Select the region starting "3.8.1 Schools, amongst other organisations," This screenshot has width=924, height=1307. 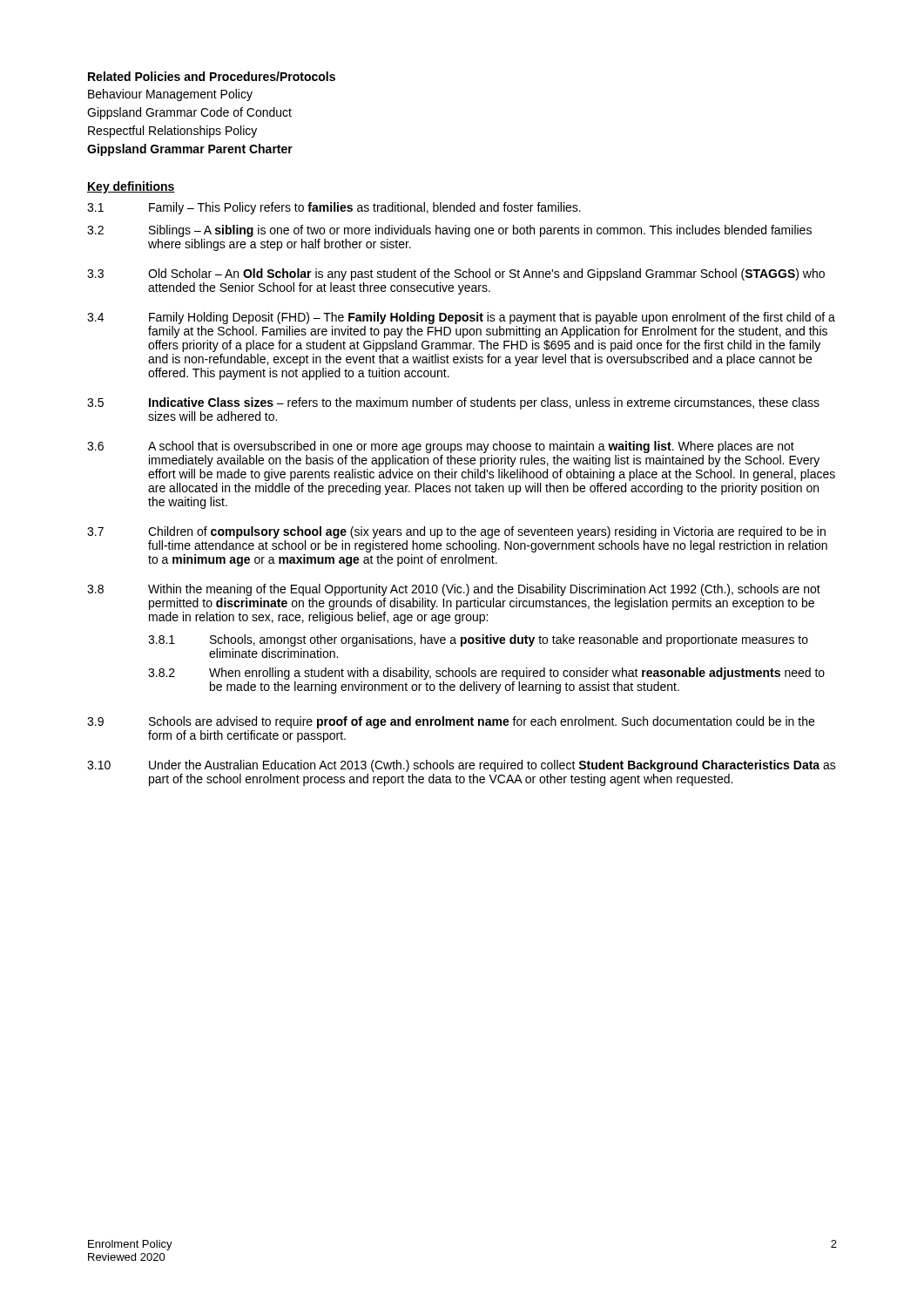click(x=492, y=647)
